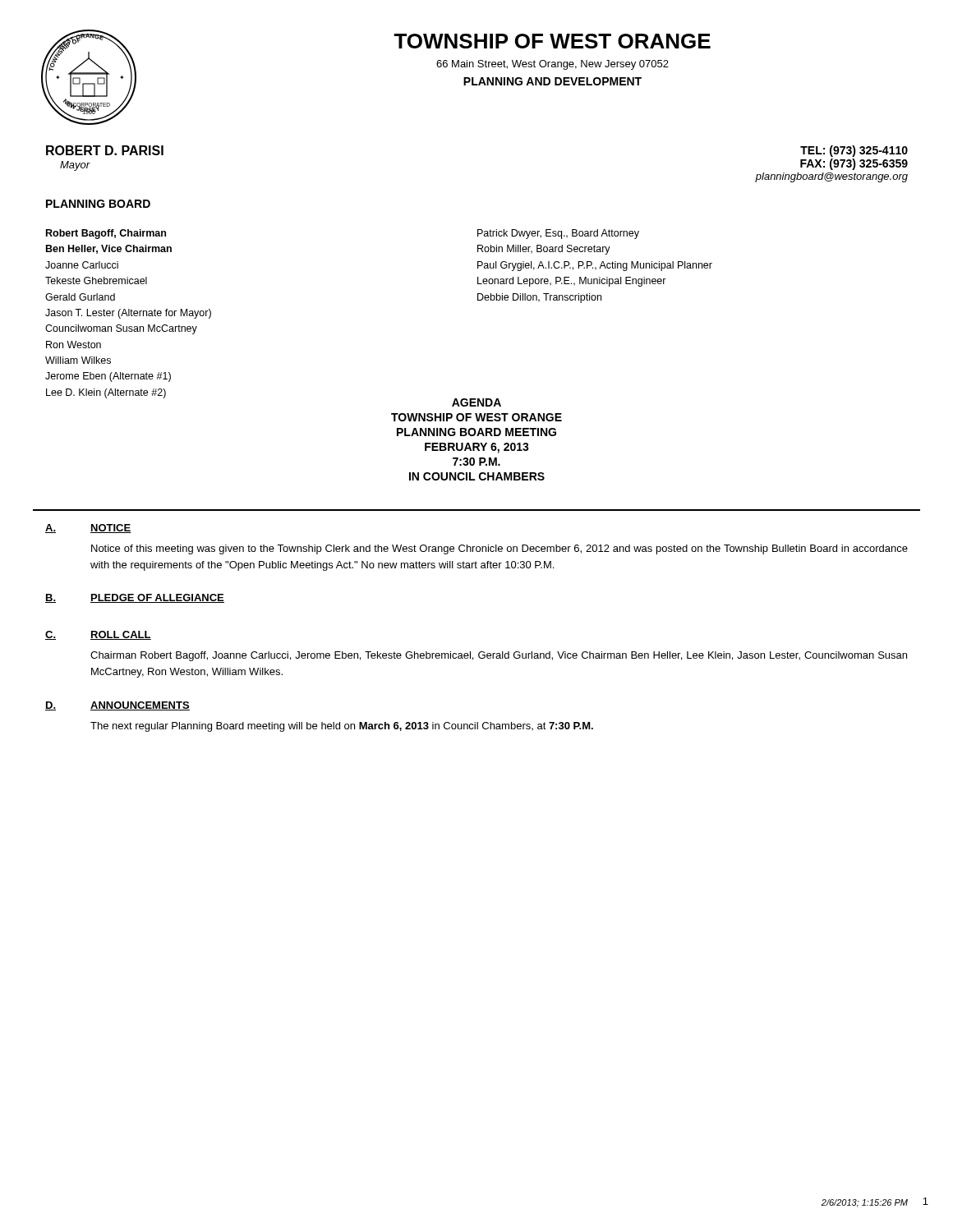
Task: Select the text block with the text "ROBERT D. PARISI"
Action: 105,157
